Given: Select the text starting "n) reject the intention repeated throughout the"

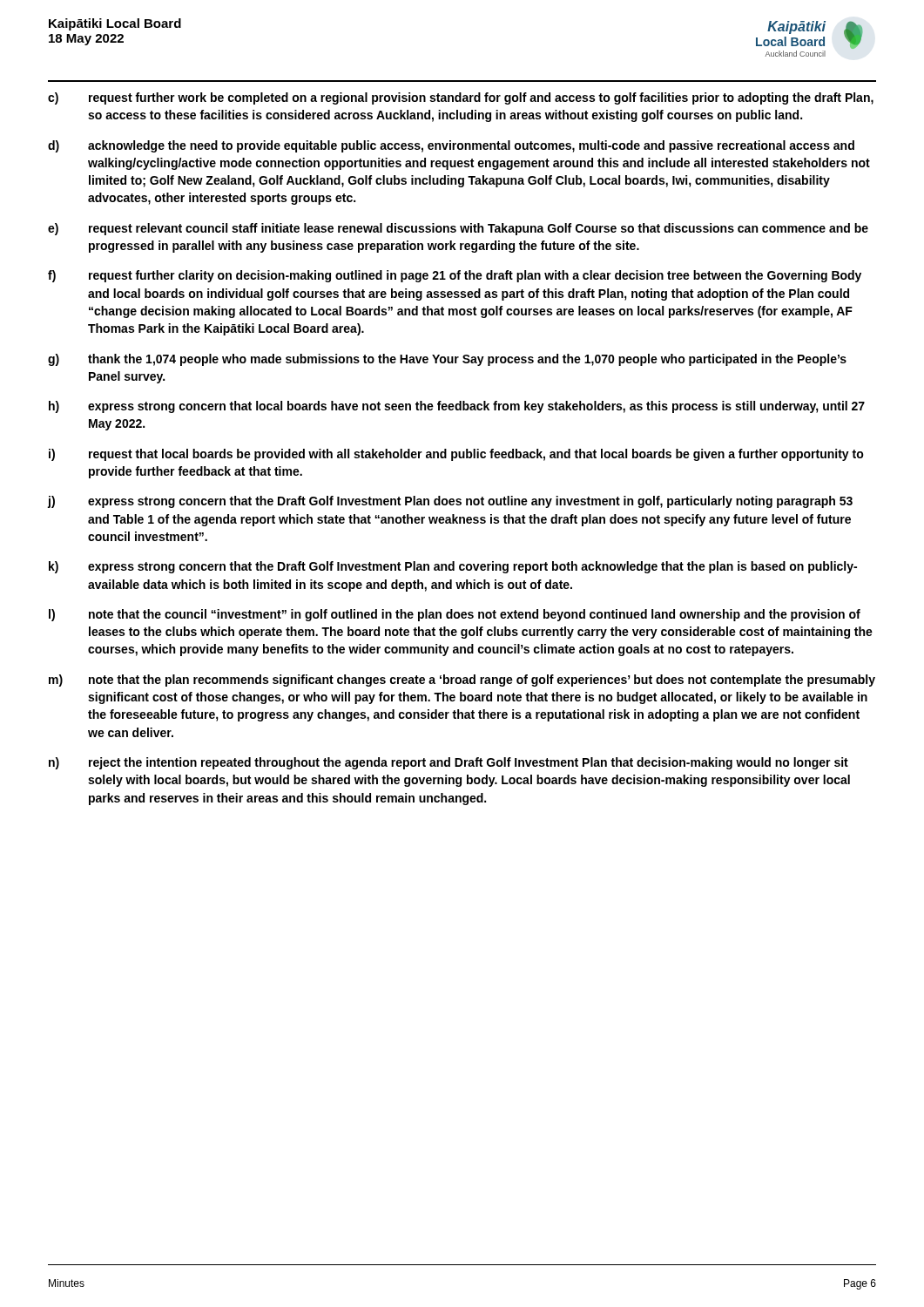Looking at the screenshot, I should (x=462, y=780).
